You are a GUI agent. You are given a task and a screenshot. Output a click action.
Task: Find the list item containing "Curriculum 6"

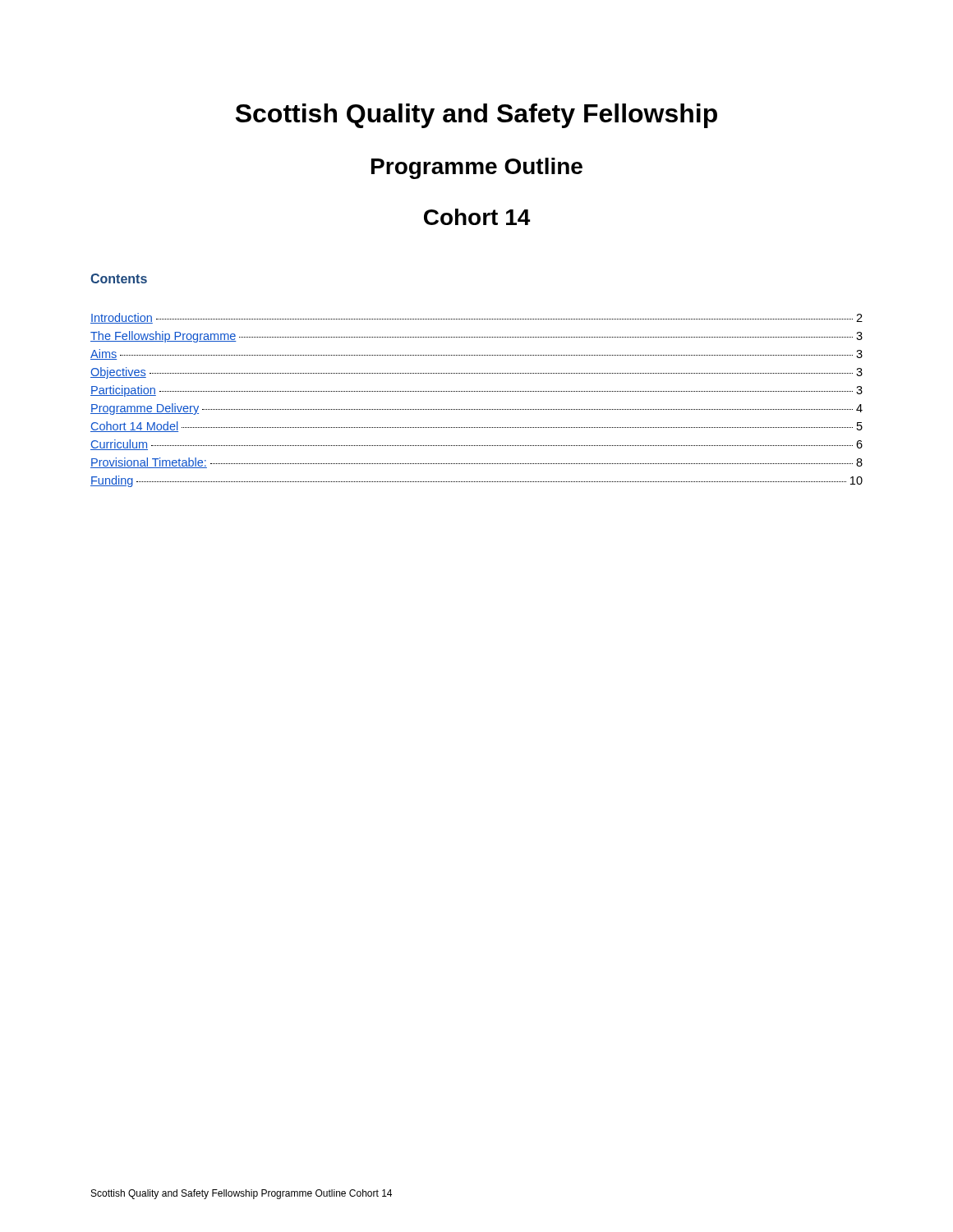click(476, 444)
